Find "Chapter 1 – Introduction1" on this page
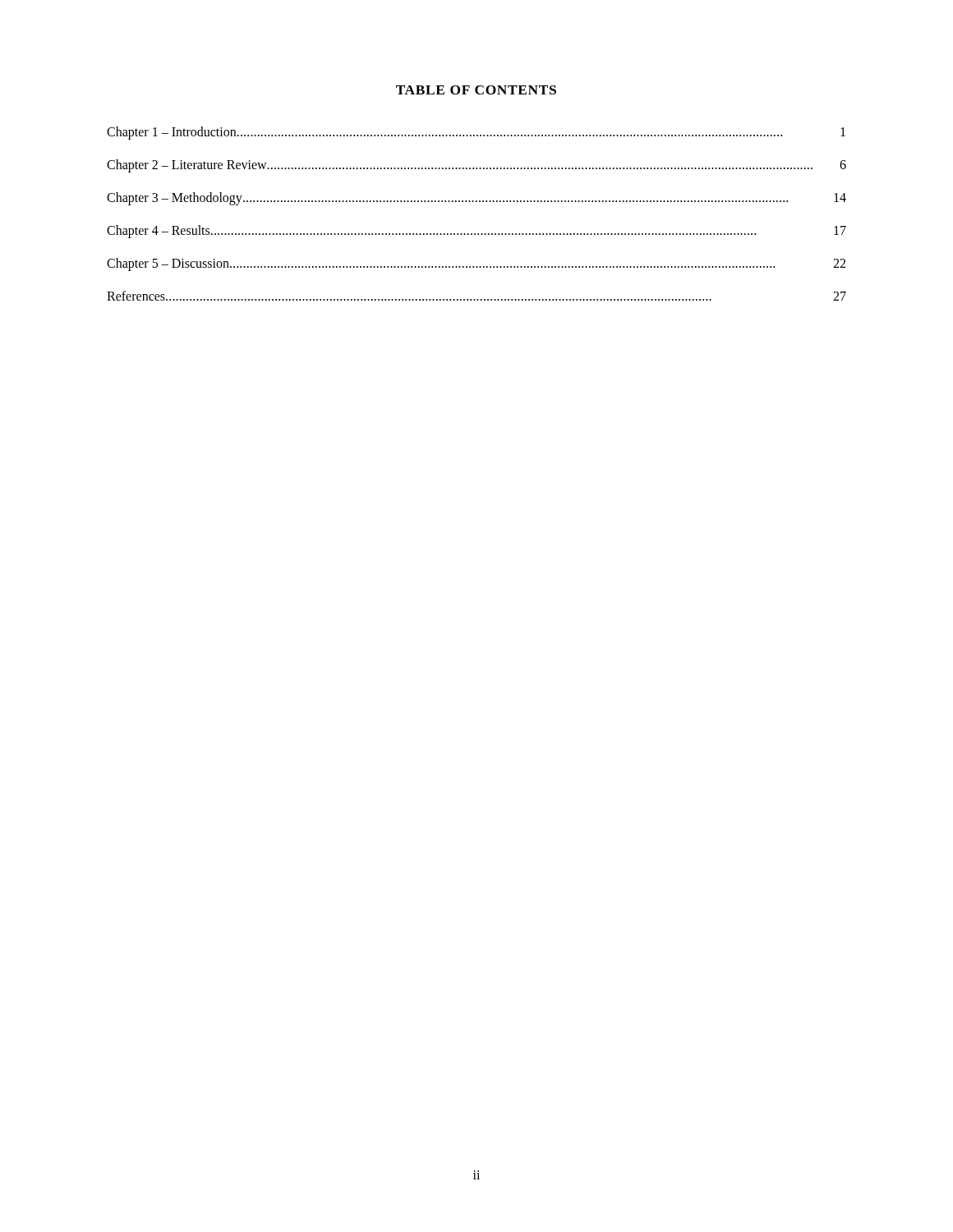The width and height of the screenshot is (953, 1232). 476,132
